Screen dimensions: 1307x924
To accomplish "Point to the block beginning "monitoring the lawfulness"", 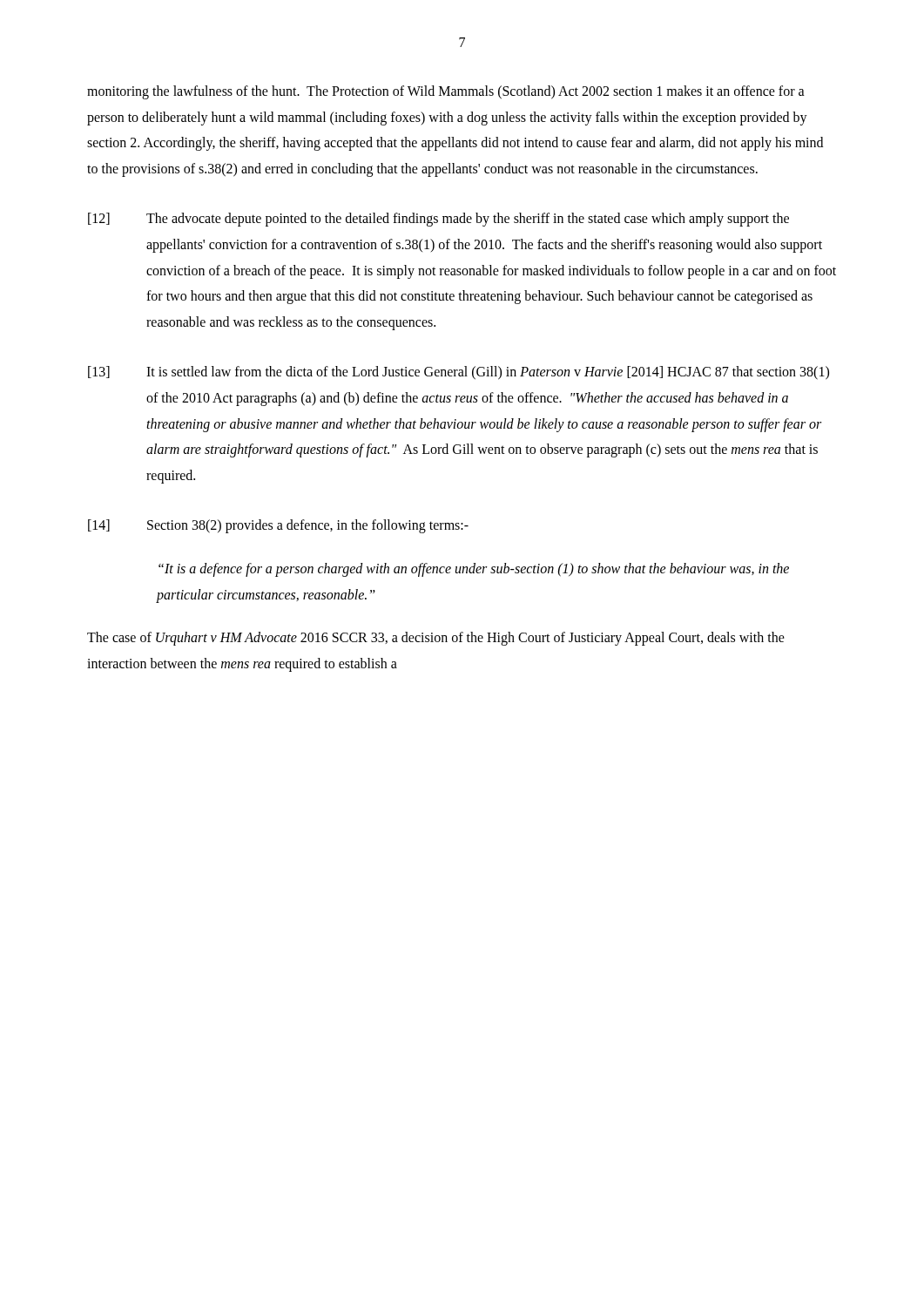I will pos(455,130).
